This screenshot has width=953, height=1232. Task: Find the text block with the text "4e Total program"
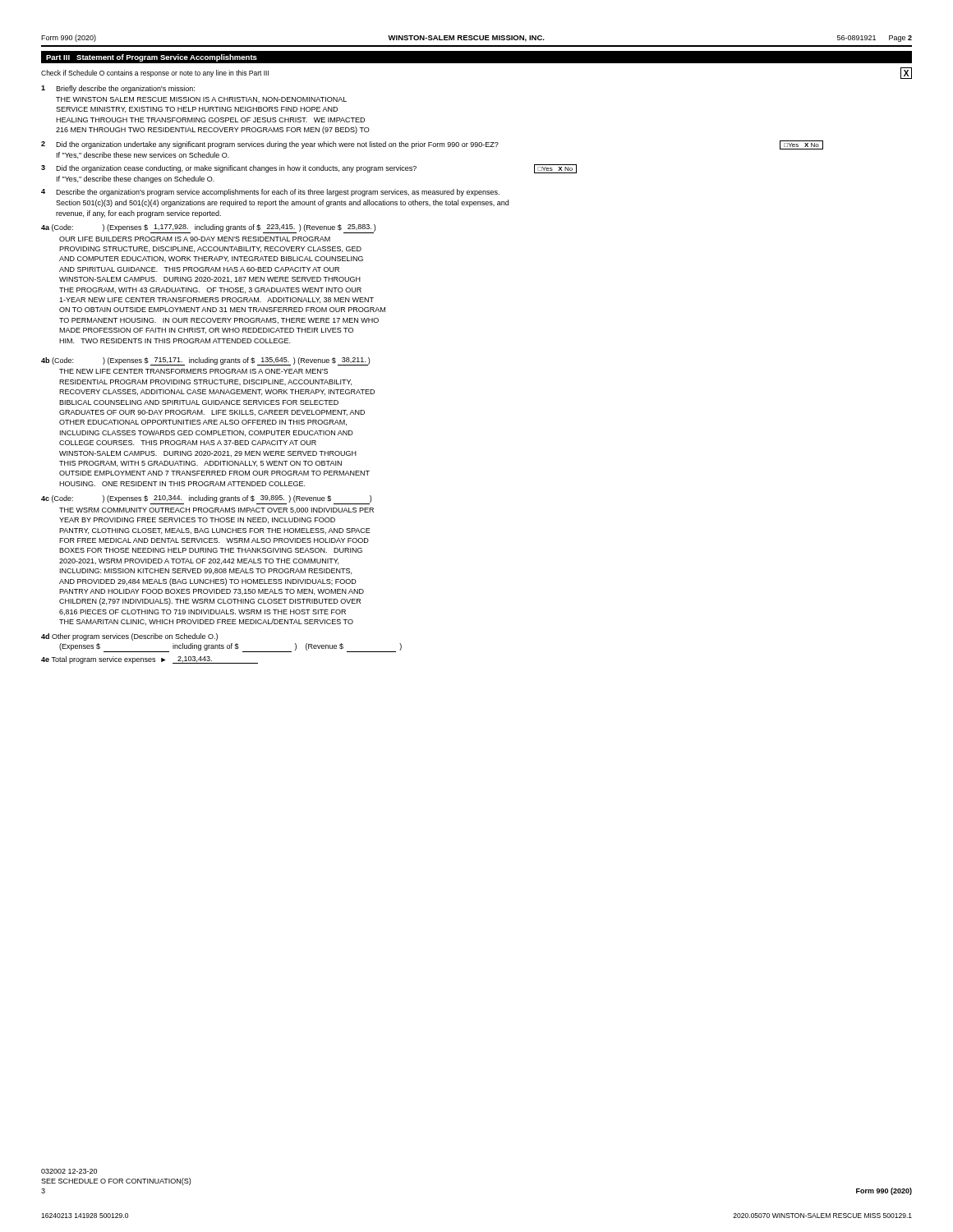(149, 659)
